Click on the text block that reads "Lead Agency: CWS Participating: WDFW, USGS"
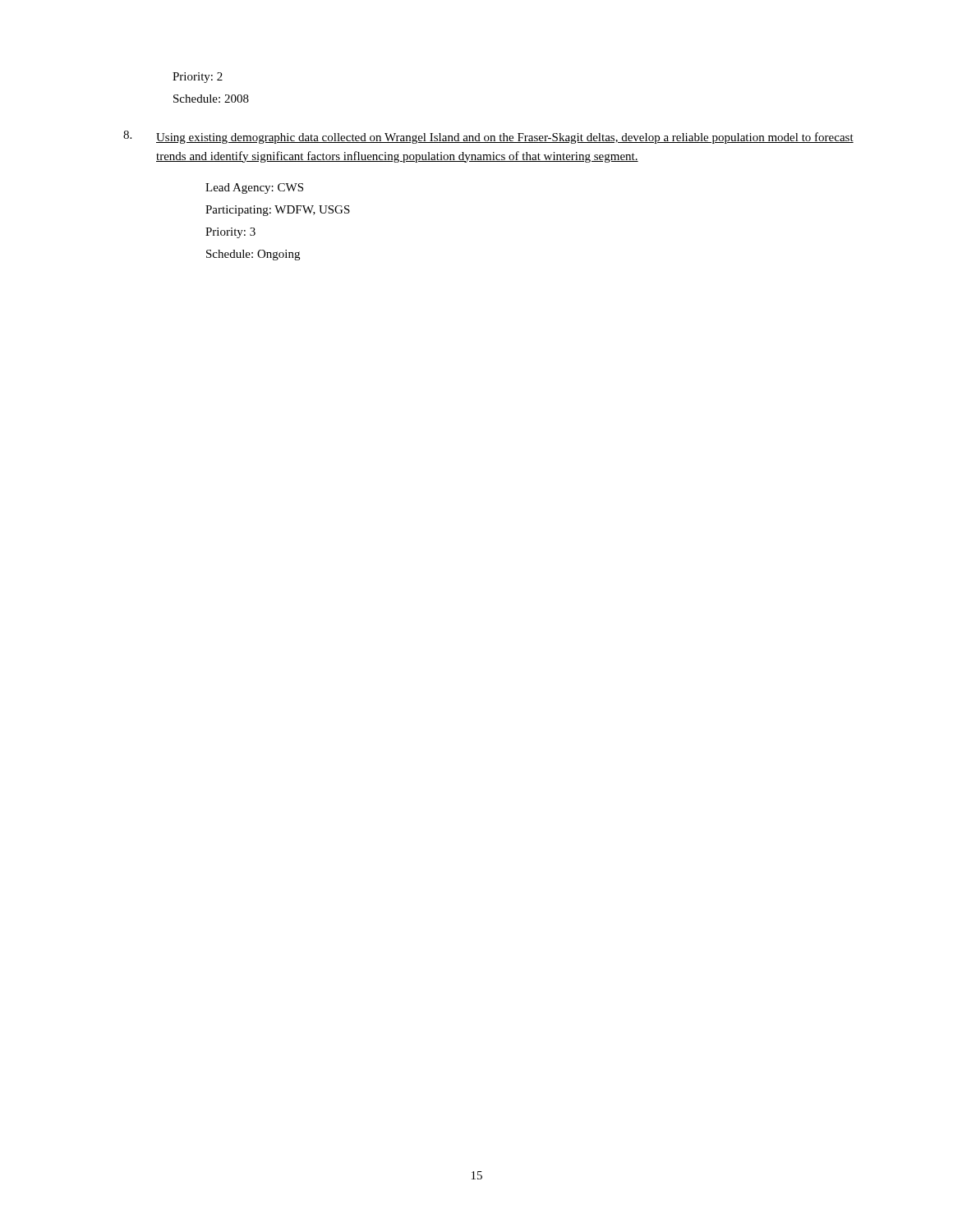Image resolution: width=953 pixels, height=1232 pixels. point(278,221)
